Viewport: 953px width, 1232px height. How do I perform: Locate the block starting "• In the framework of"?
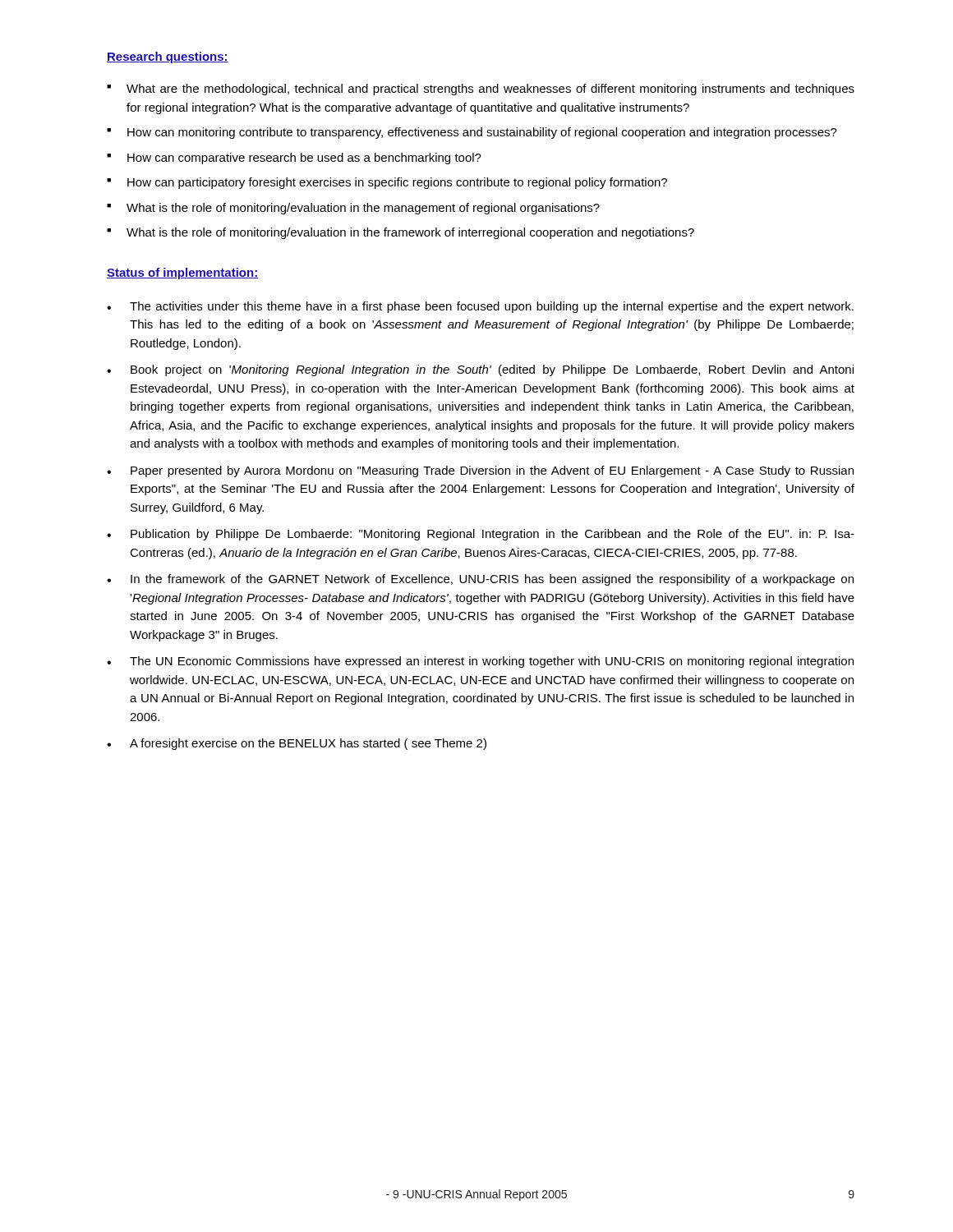coord(481,607)
